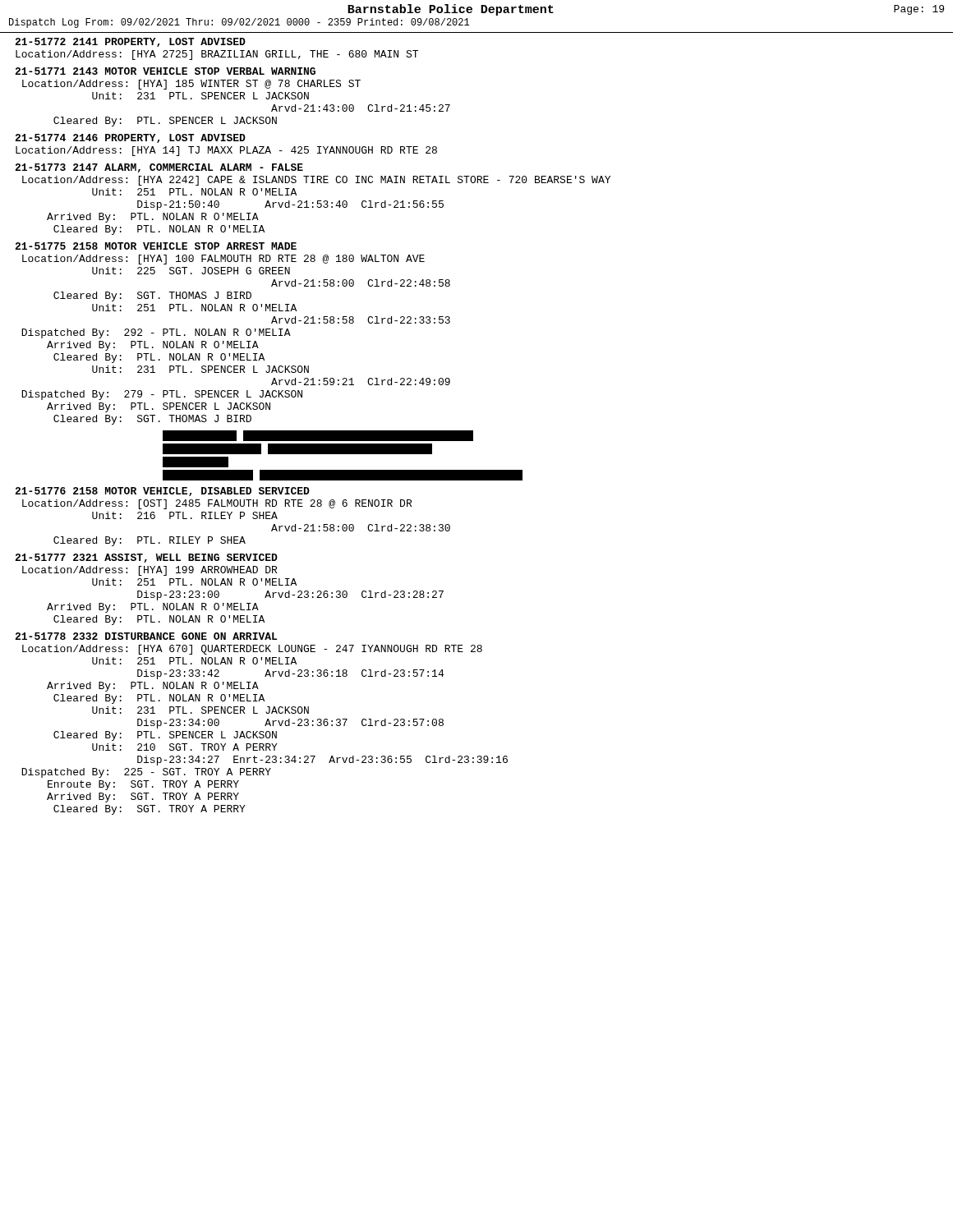
Task: Locate the block starting "21-51777 2321 ASSIST, WELL BEING"
Action: pyautogui.click(x=229, y=589)
